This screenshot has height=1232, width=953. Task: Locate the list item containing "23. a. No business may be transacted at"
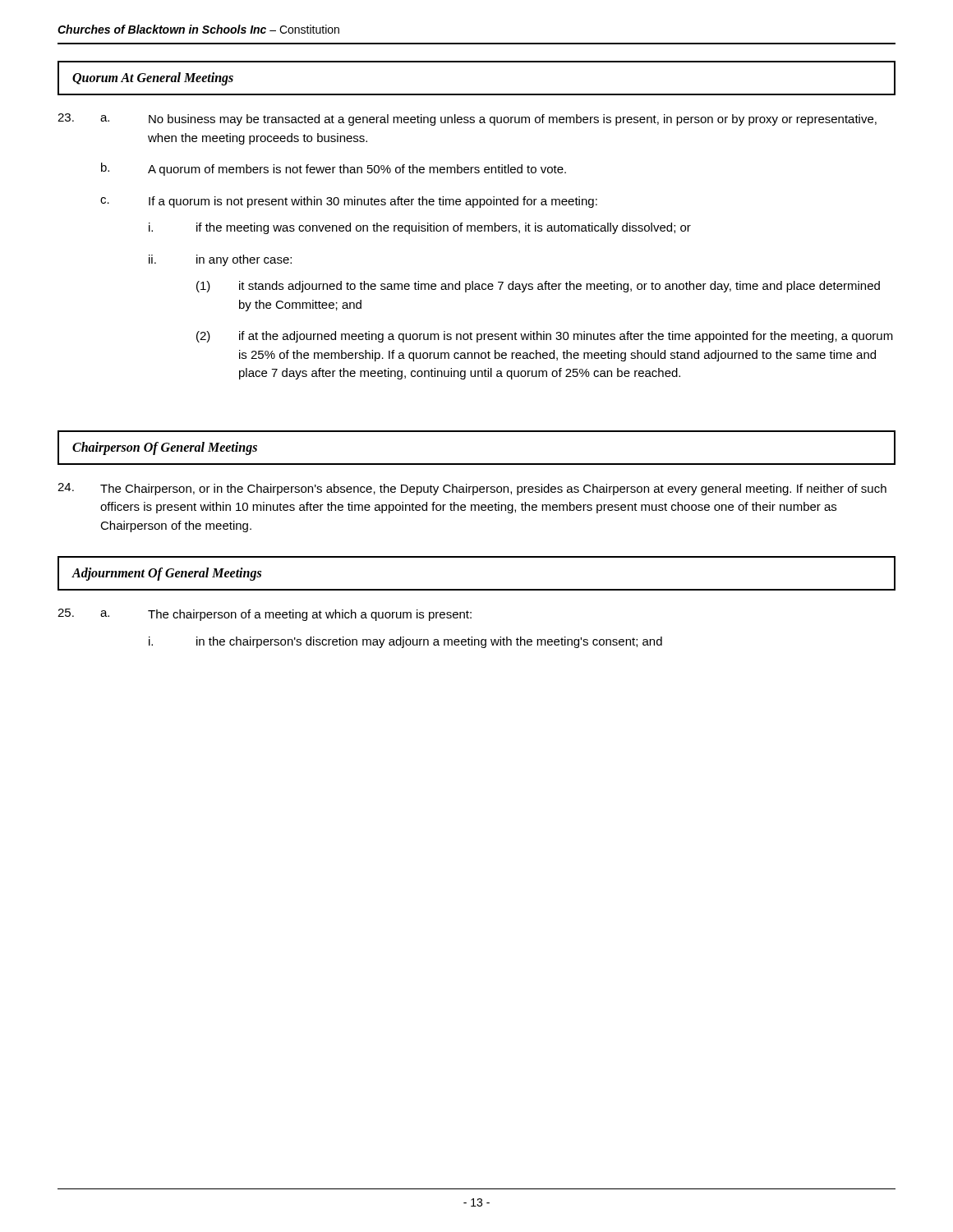(476, 128)
